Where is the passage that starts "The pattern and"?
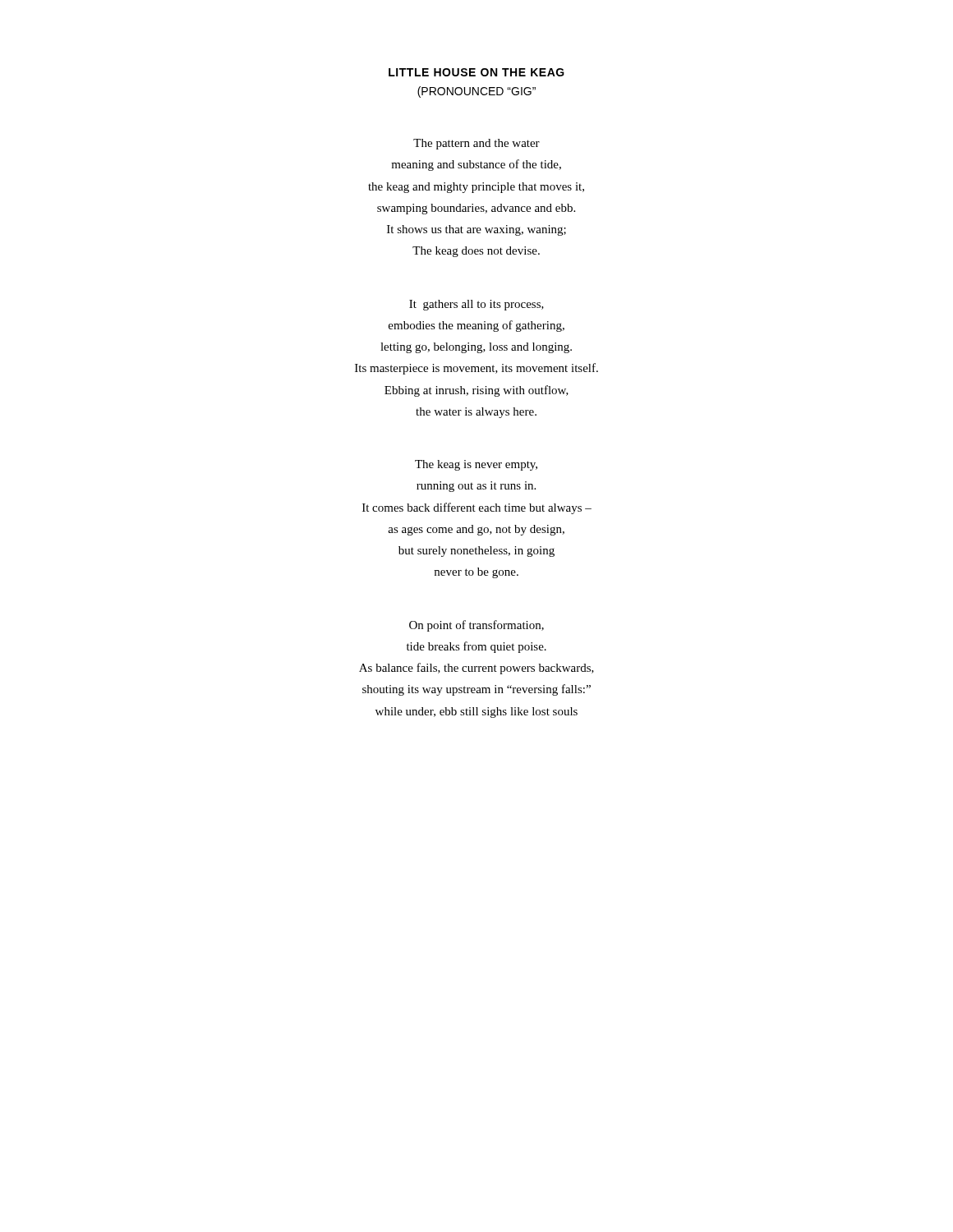This screenshot has height=1232, width=953. point(476,197)
